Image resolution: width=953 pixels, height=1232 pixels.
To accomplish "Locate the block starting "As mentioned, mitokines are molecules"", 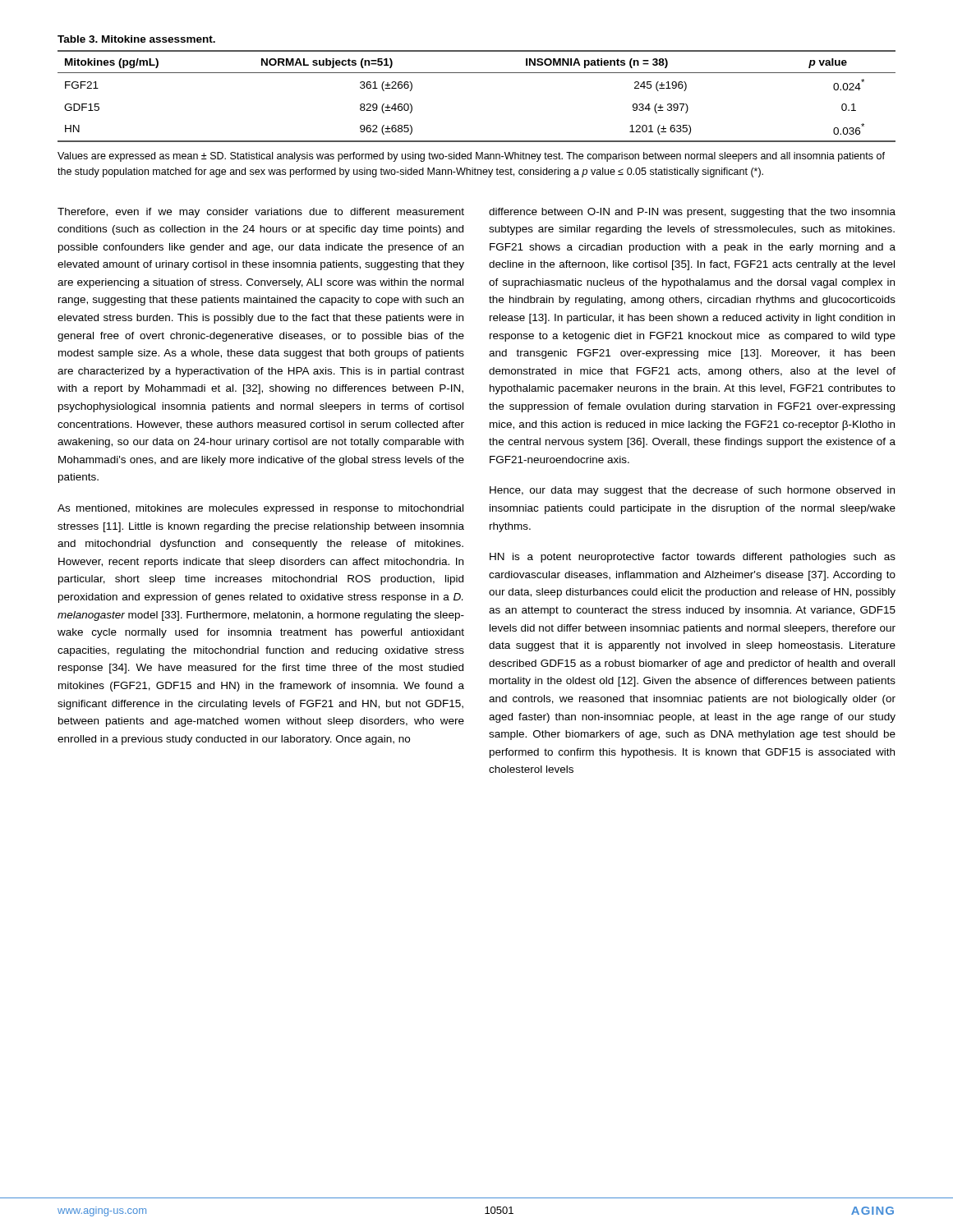I will pyautogui.click(x=261, y=624).
